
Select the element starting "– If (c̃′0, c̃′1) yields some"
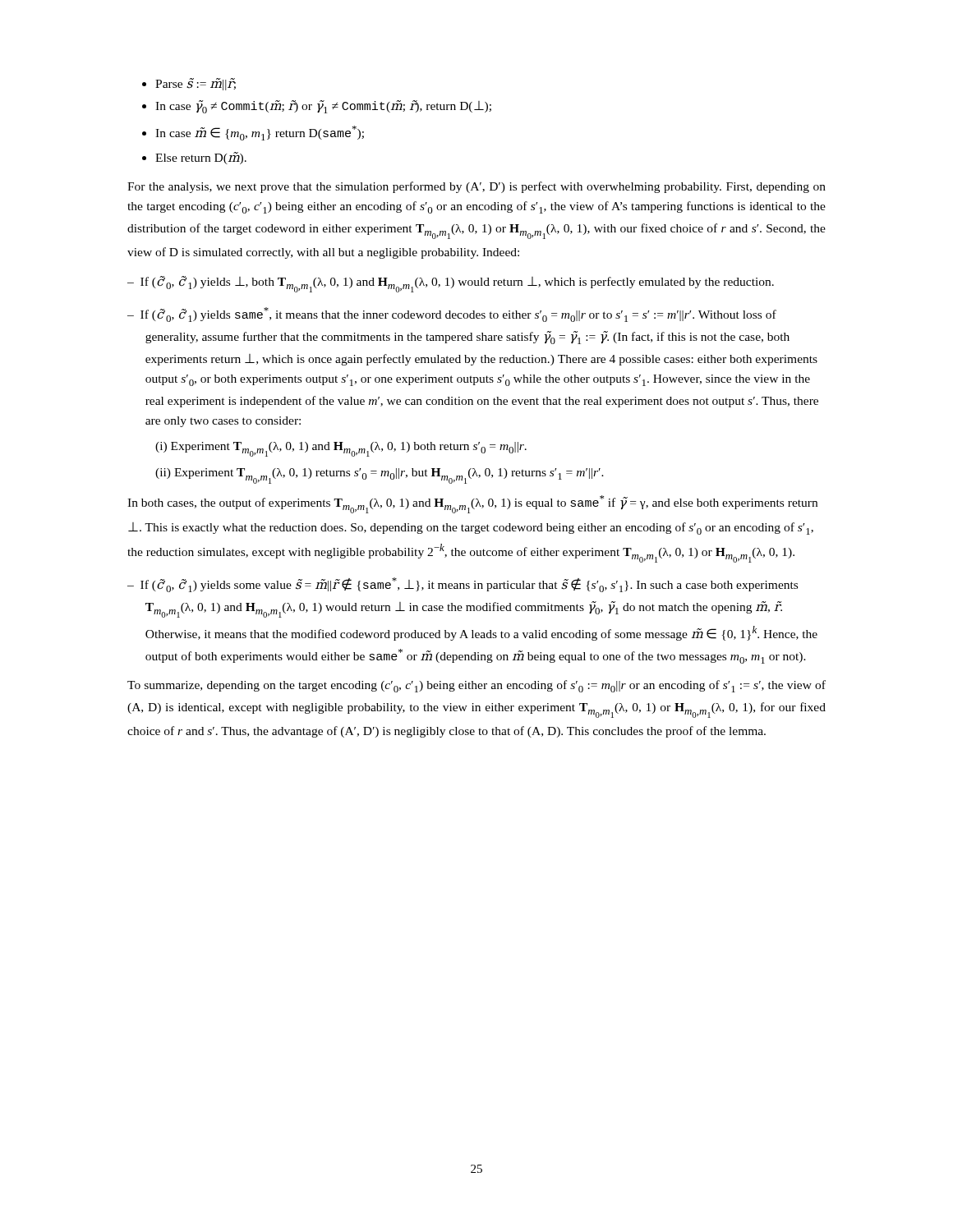click(x=476, y=620)
